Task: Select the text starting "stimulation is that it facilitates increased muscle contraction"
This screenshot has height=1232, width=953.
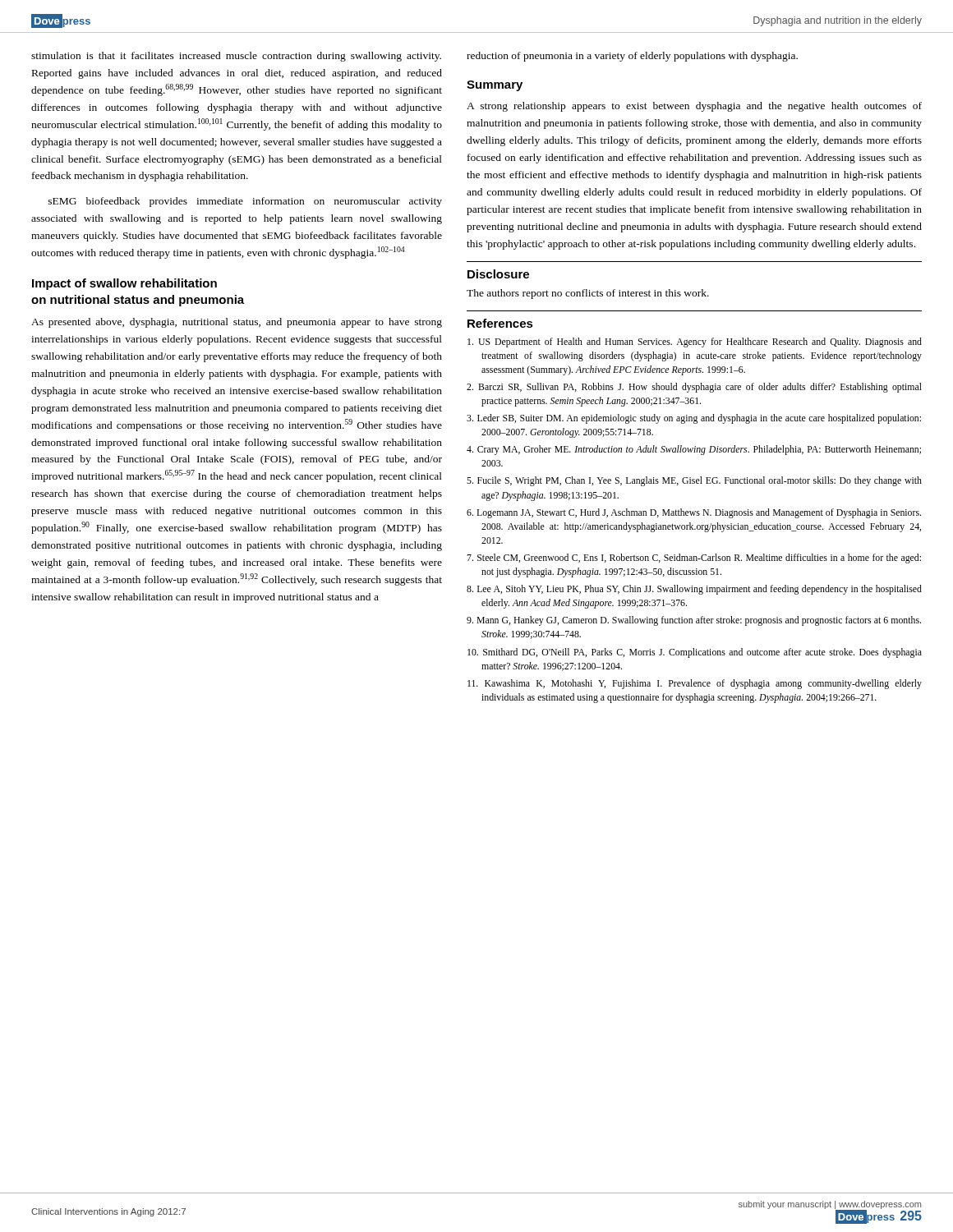Action: [x=237, y=116]
